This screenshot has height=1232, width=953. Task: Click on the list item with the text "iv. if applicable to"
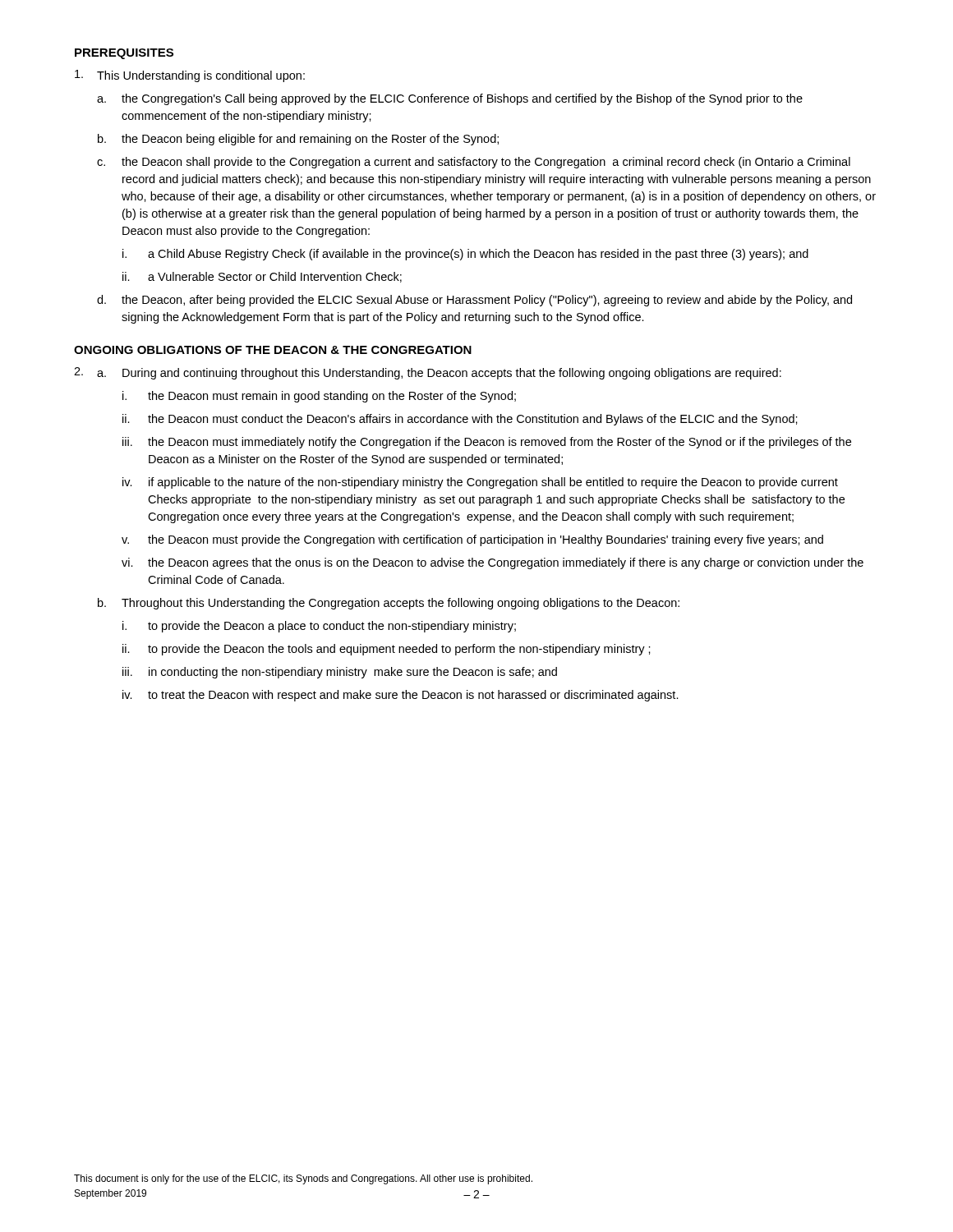[500, 500]
